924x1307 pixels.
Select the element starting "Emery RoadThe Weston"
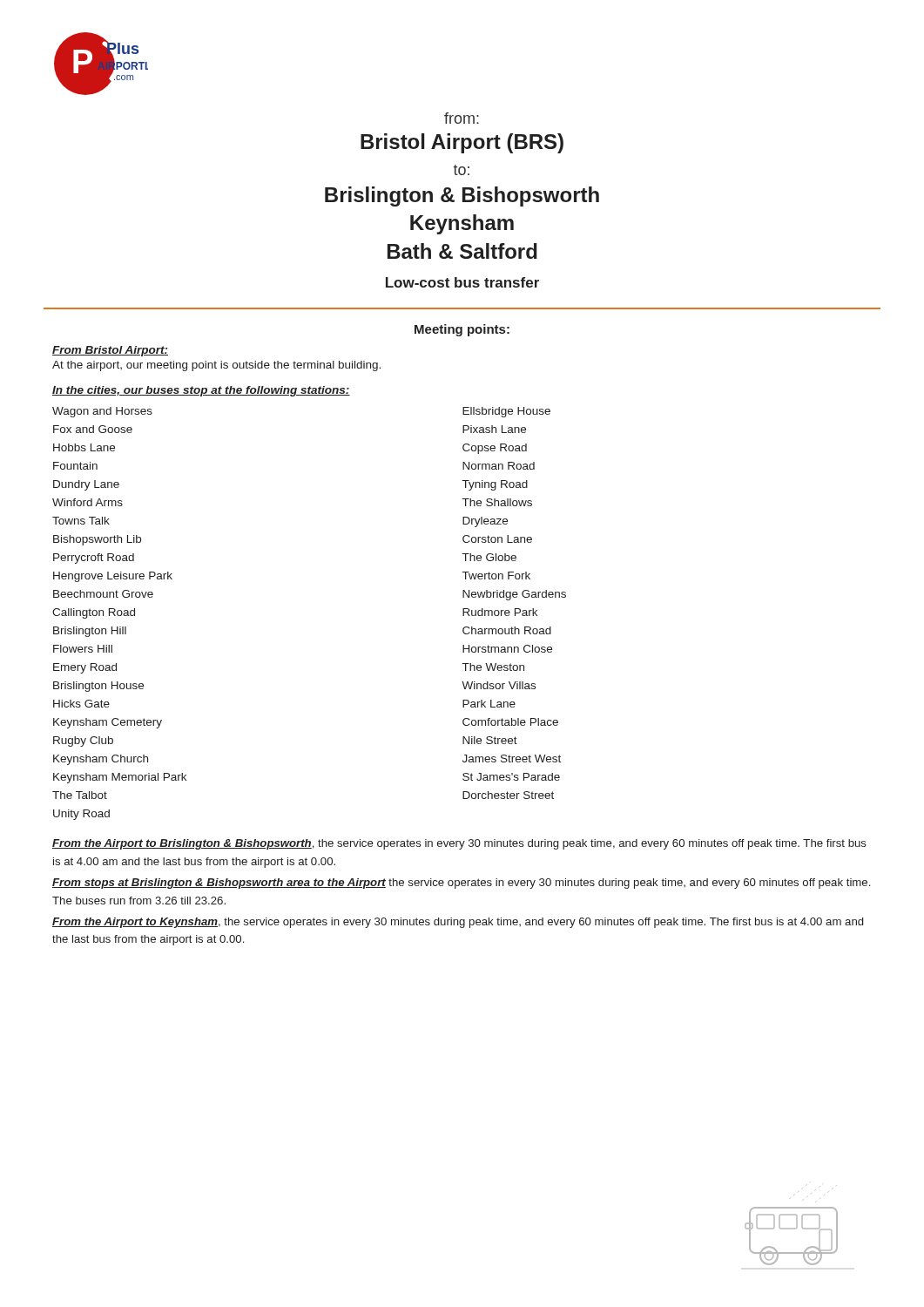(462, 667)
